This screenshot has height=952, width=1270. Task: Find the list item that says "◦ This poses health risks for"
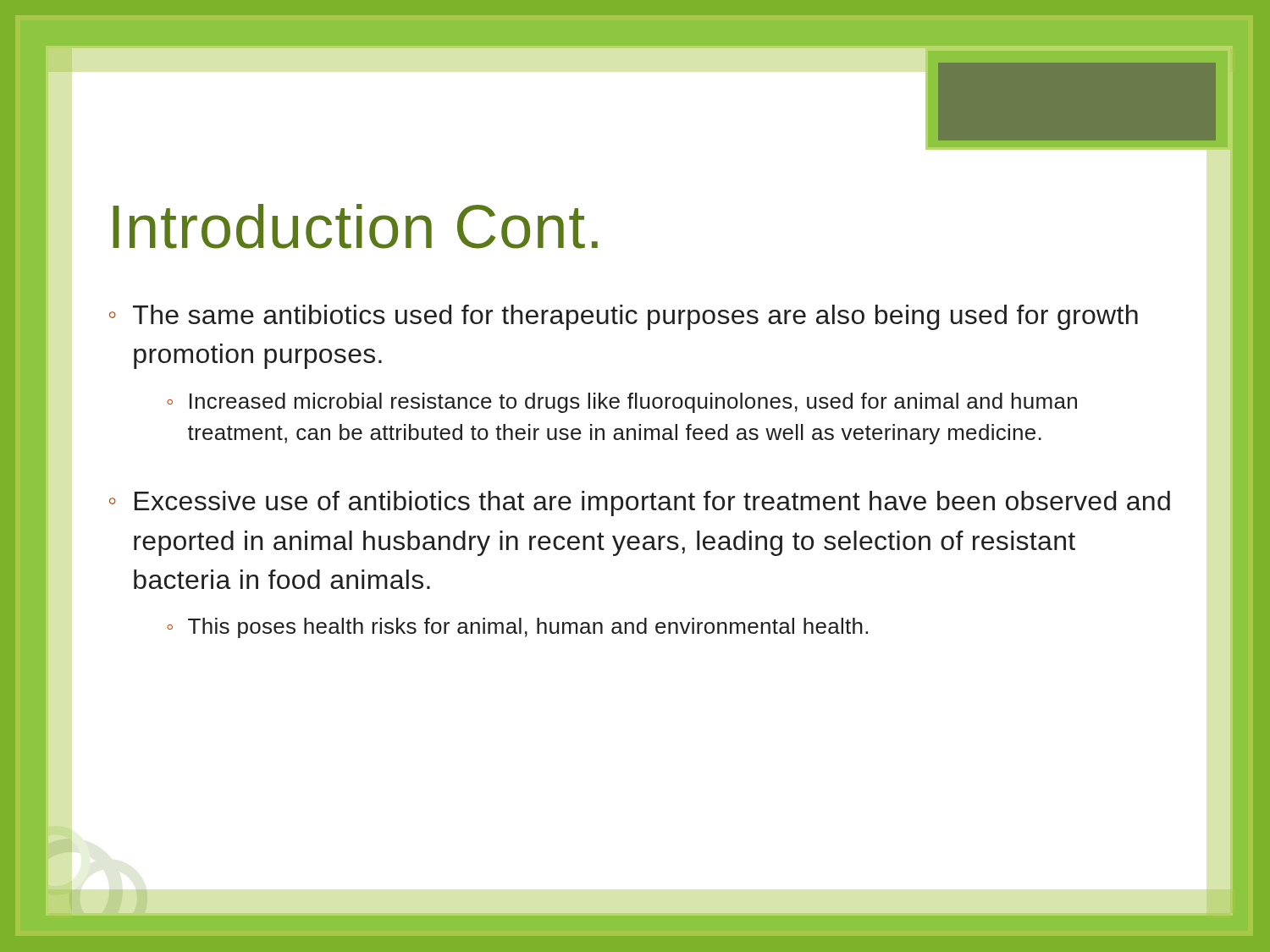click(x=518, y=627)
